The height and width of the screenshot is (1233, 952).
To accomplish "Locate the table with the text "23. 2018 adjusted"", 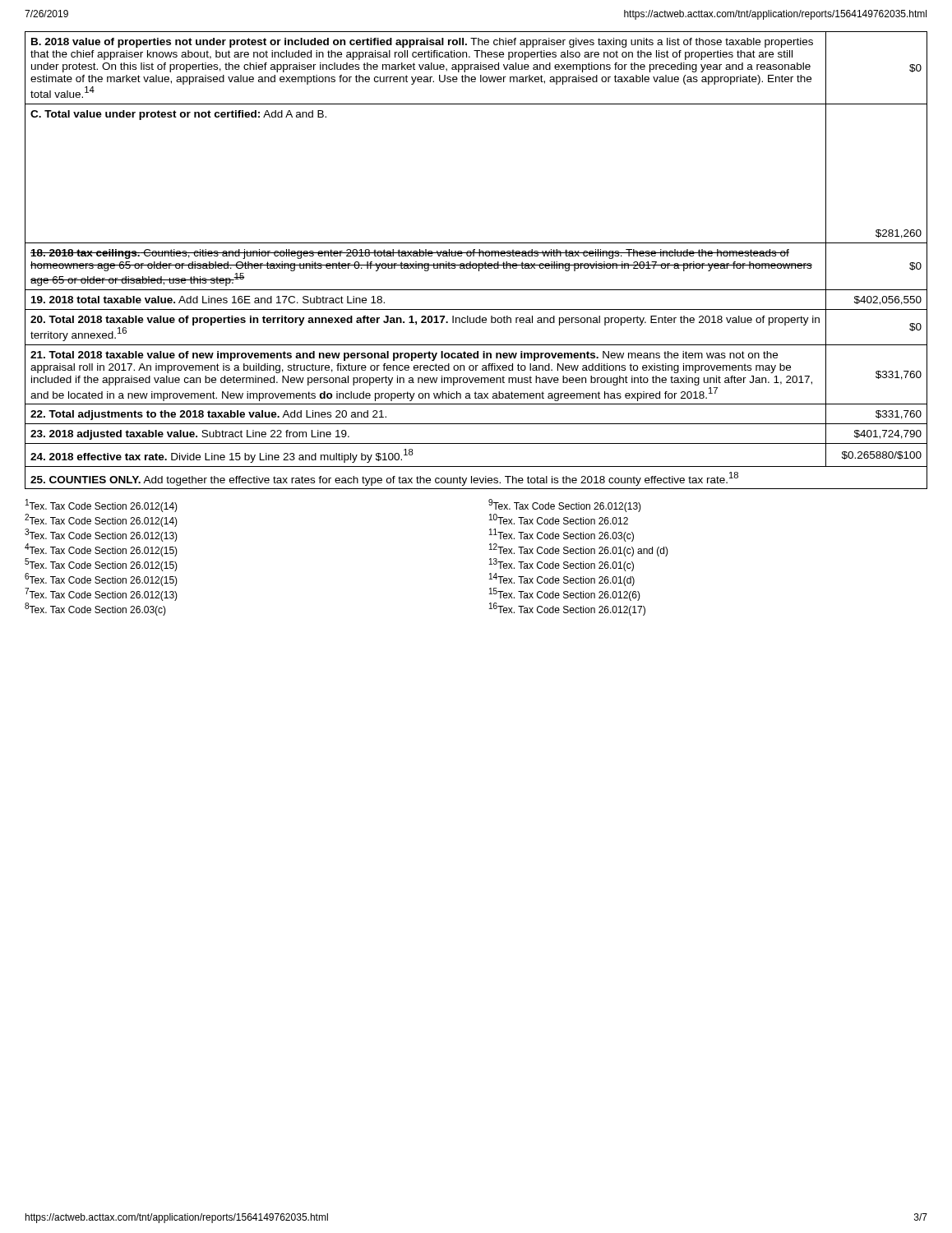I will (x=476, y=260).
